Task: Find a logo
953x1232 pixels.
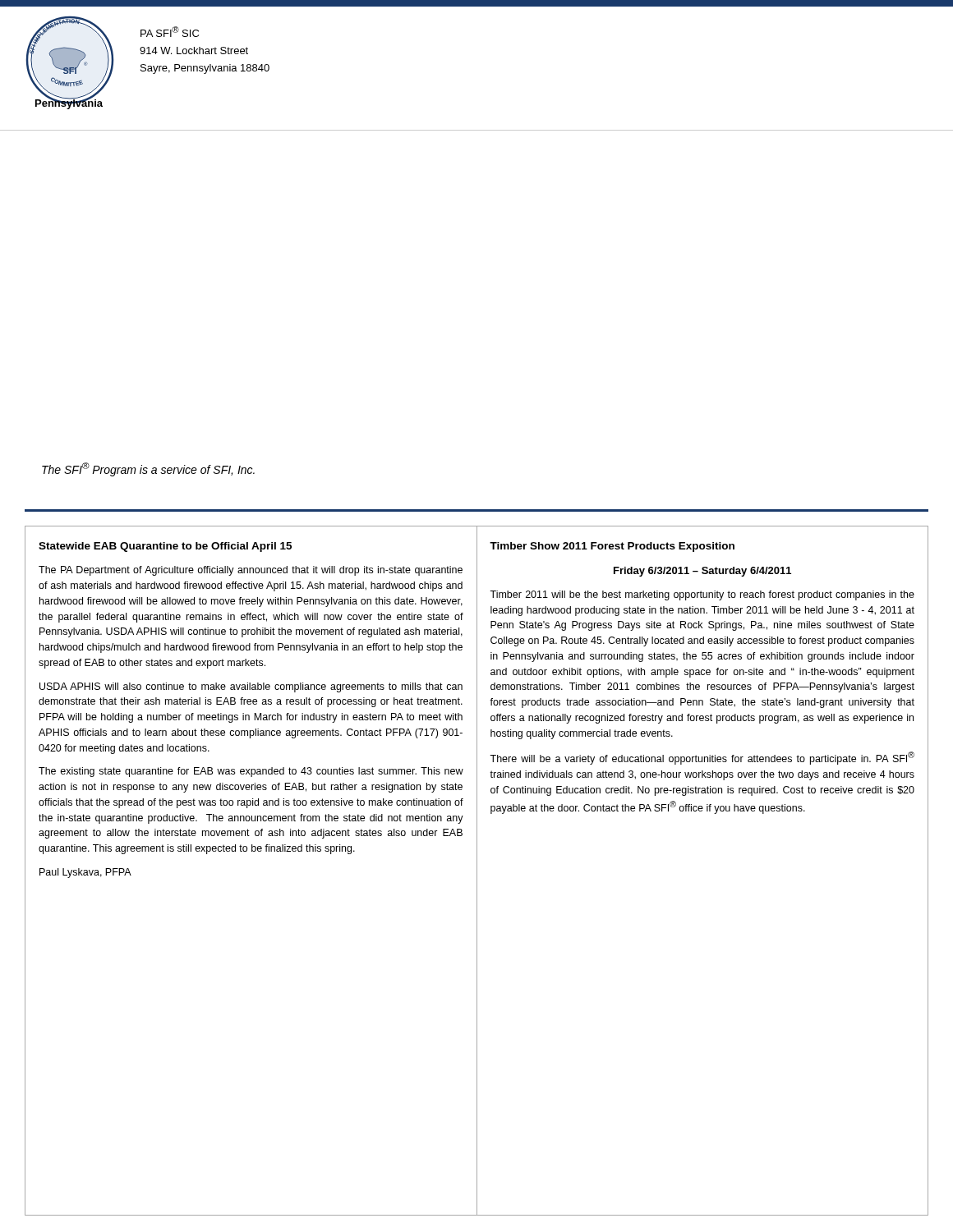Action: pos(74,61)
